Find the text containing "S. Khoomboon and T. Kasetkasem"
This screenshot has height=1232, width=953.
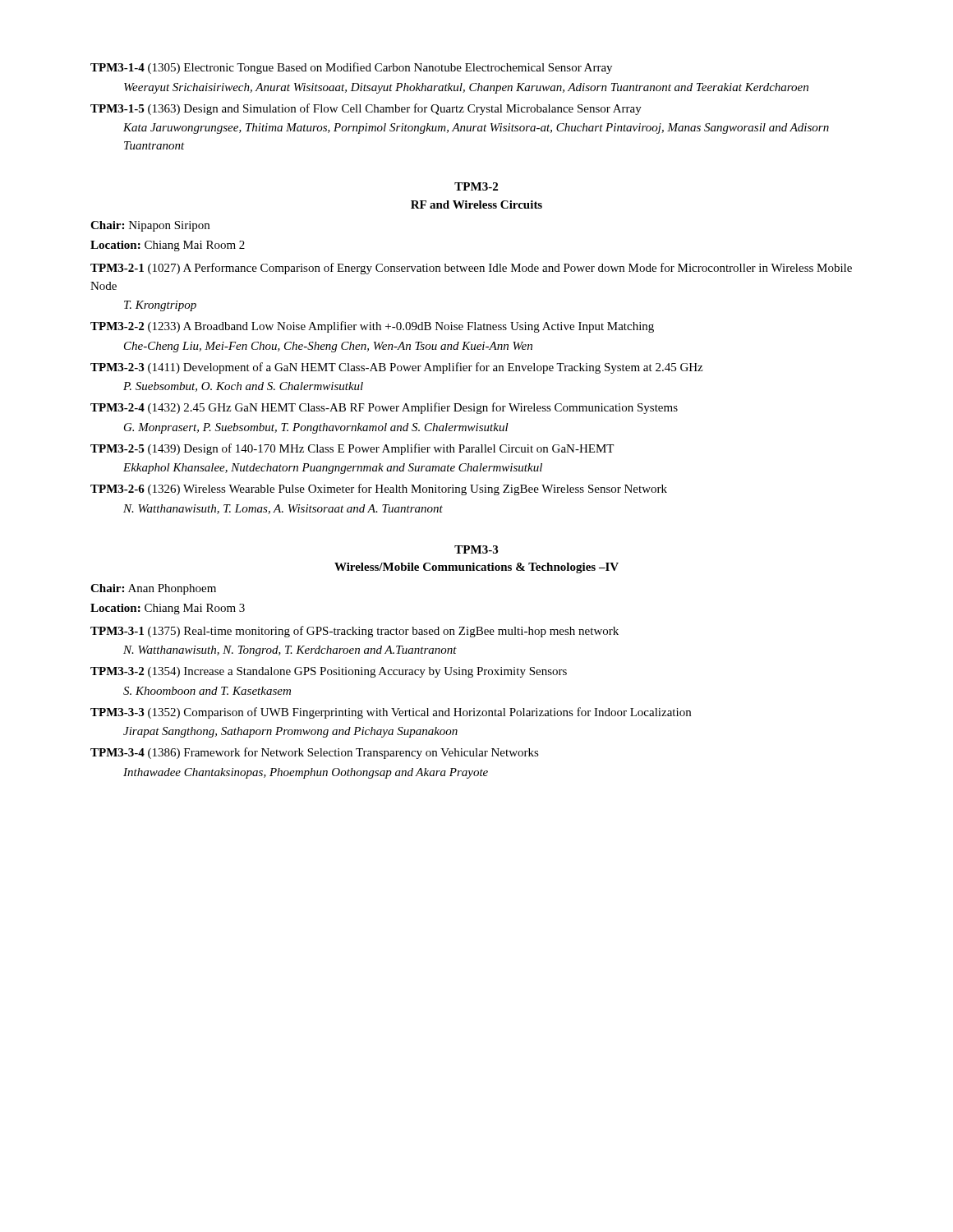[207, 691]
